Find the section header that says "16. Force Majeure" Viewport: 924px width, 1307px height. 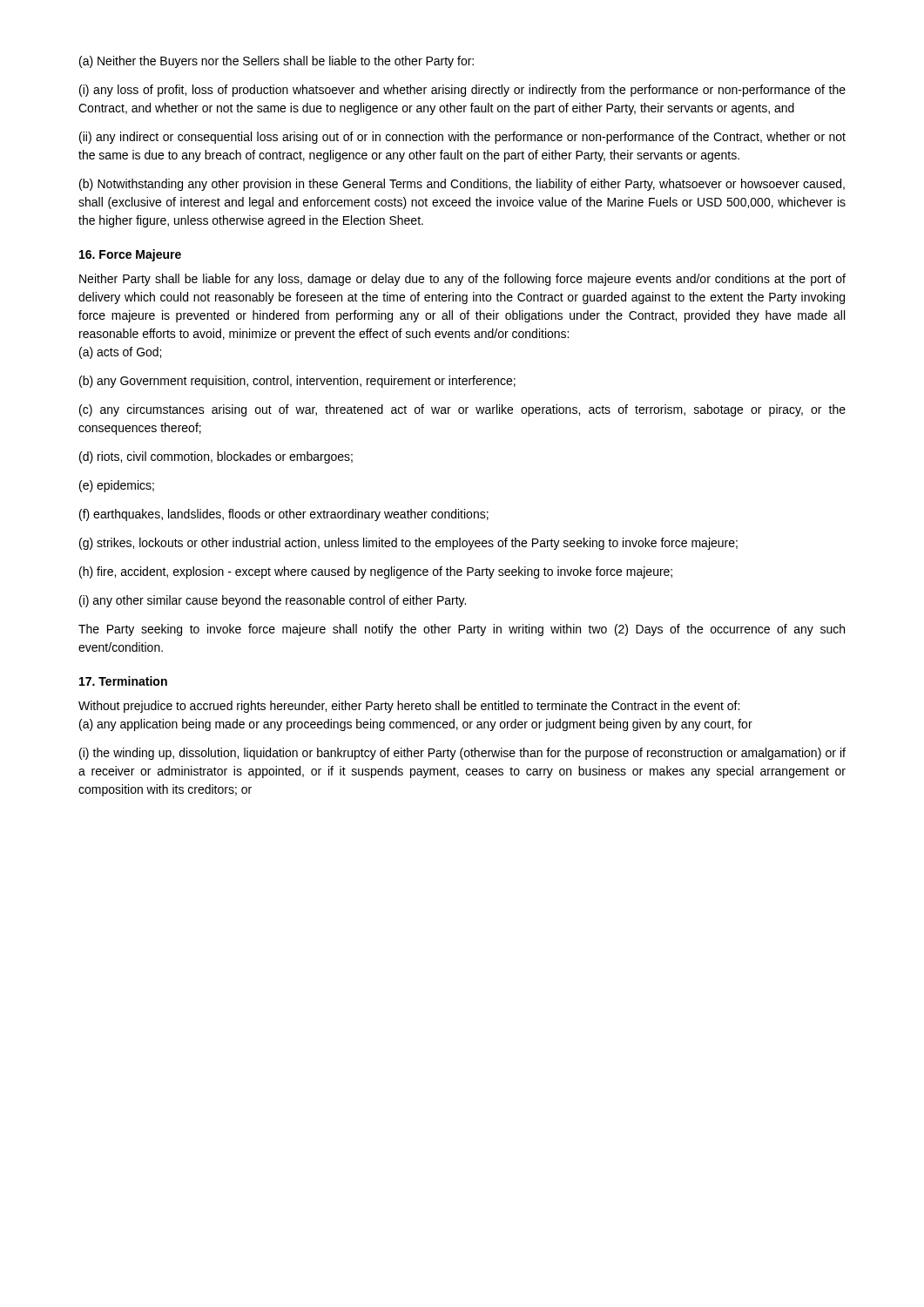pyautogui.click(x=130, y=254)
